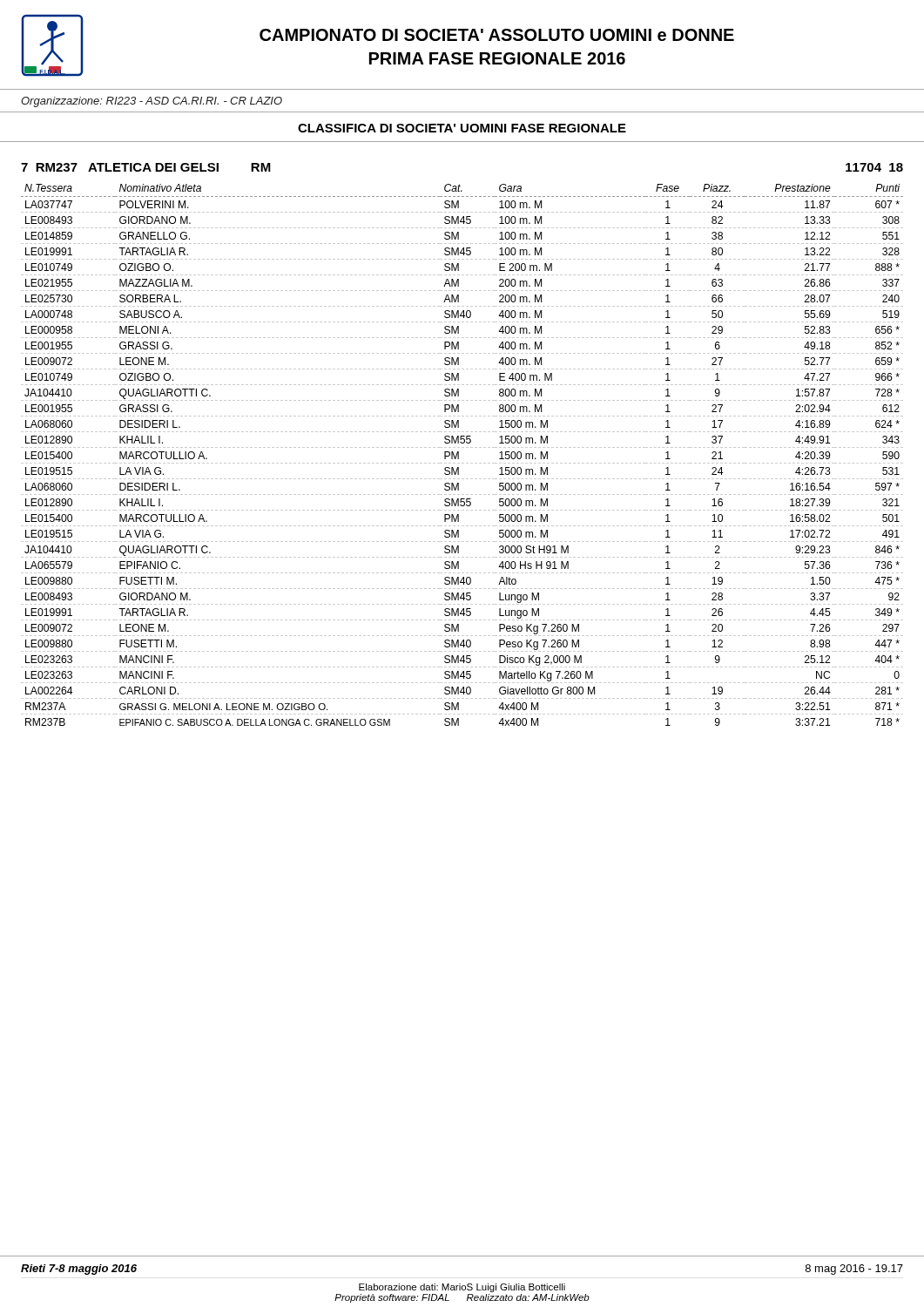Select the table that reads "OZIGBO O."
Image resolution: width=924 pixels, height=1307 pixels.
[x=462, y=455]
